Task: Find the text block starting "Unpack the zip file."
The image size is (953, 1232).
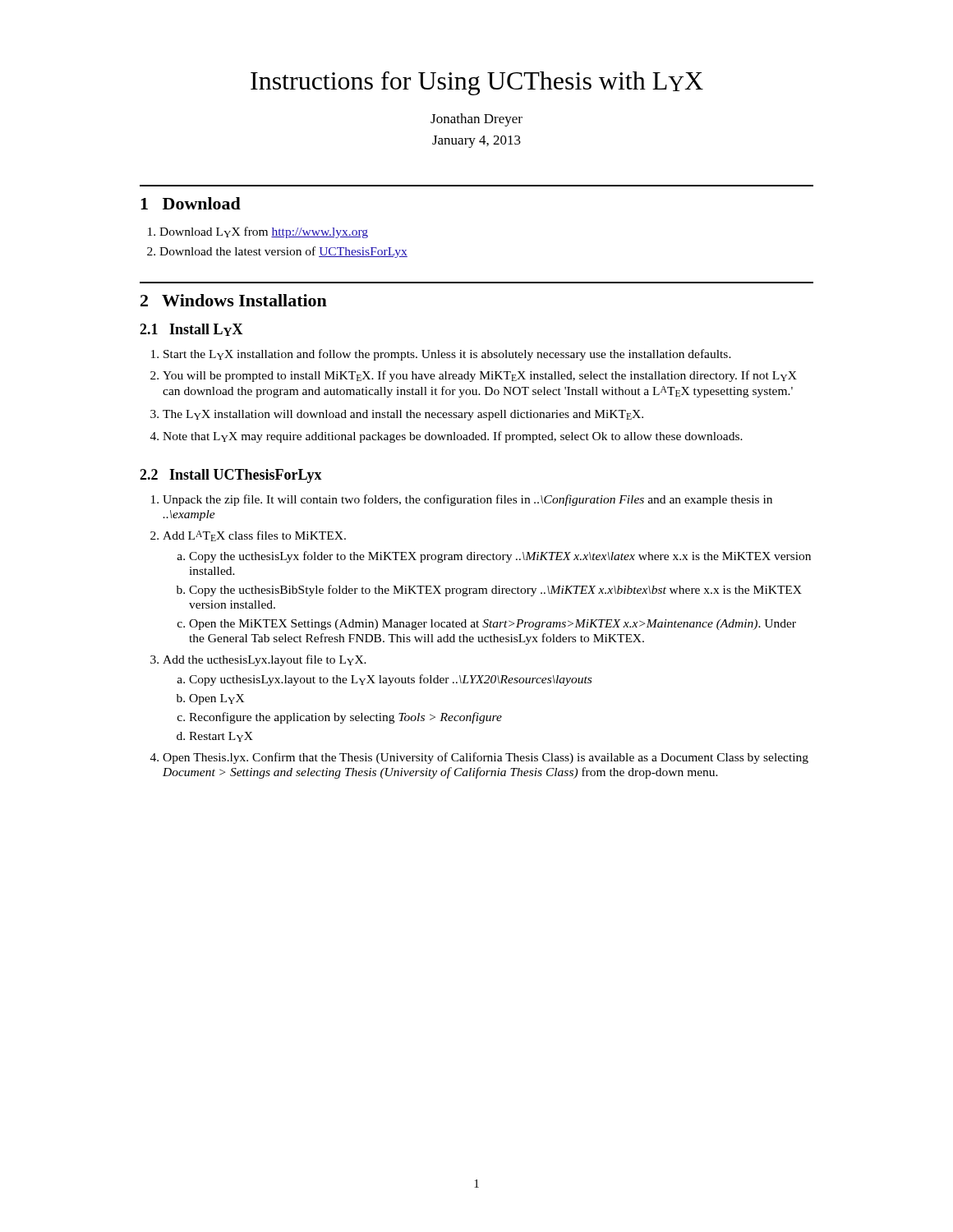Action: pos(468,506)
